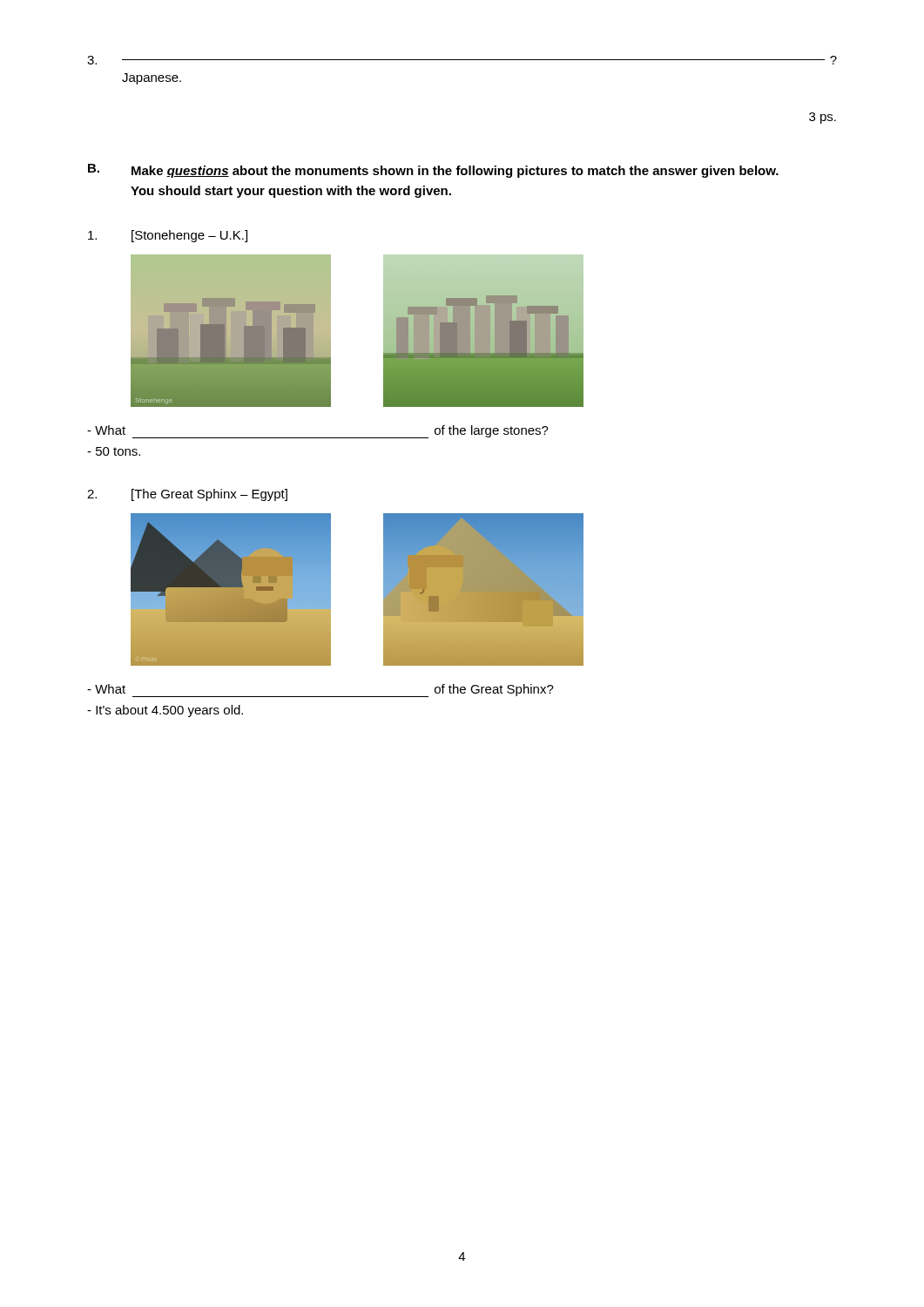
Task: Click on the element starting "What of the Great Sphinx? - It's about"
Action: 462,699
